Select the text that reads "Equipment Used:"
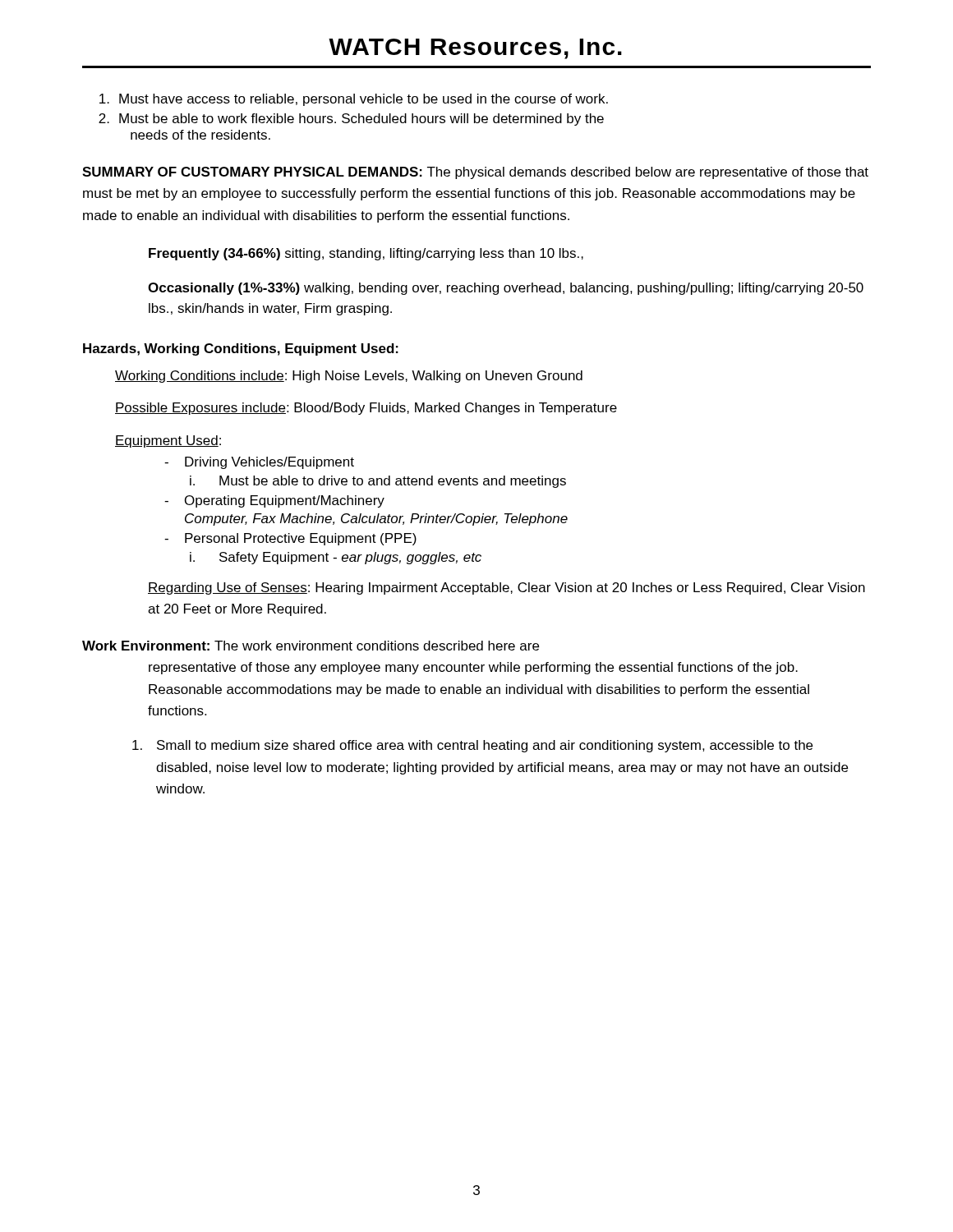 click(x=169, y=440)
